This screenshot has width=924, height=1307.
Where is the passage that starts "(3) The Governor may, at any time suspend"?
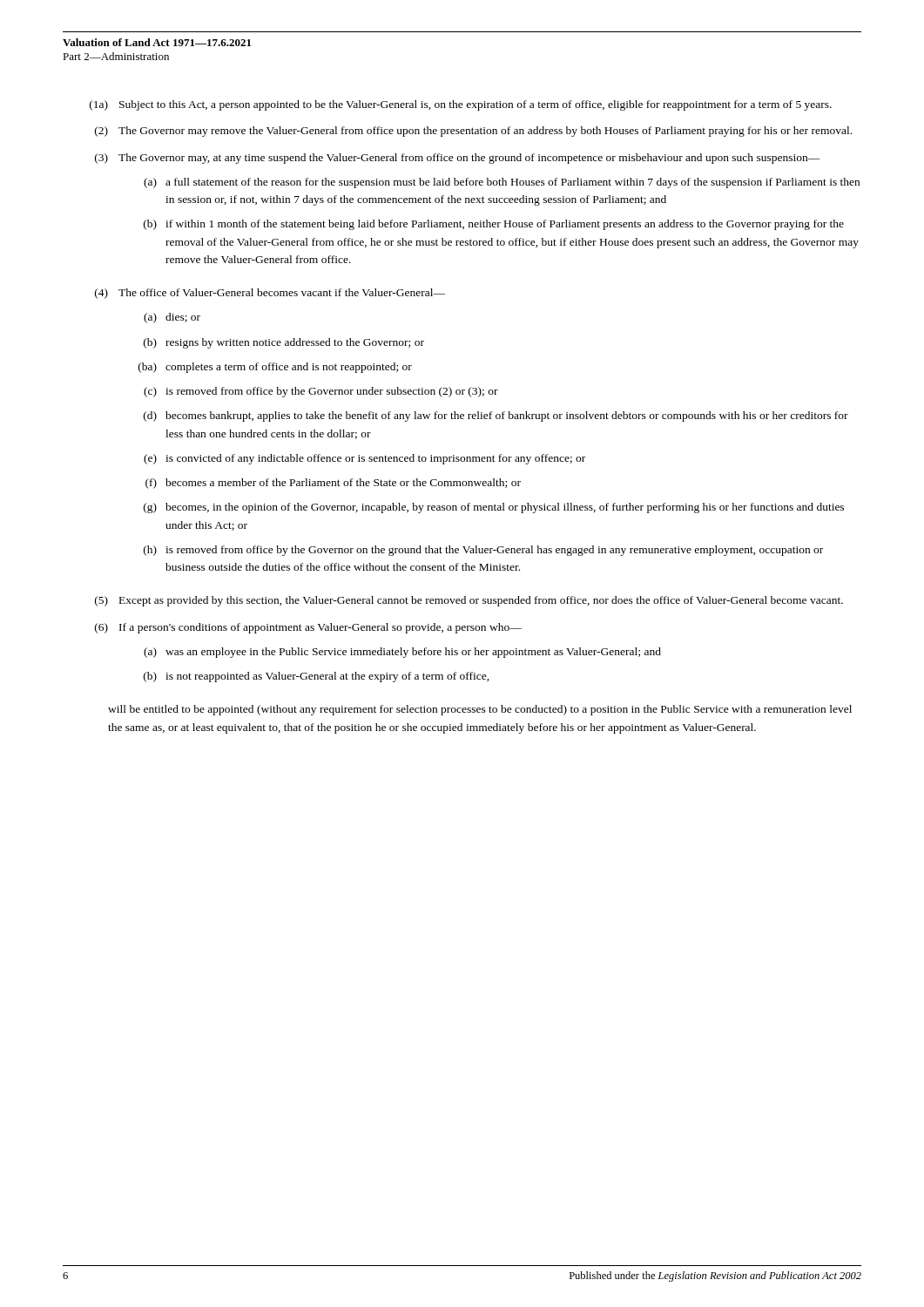point(462,212)
